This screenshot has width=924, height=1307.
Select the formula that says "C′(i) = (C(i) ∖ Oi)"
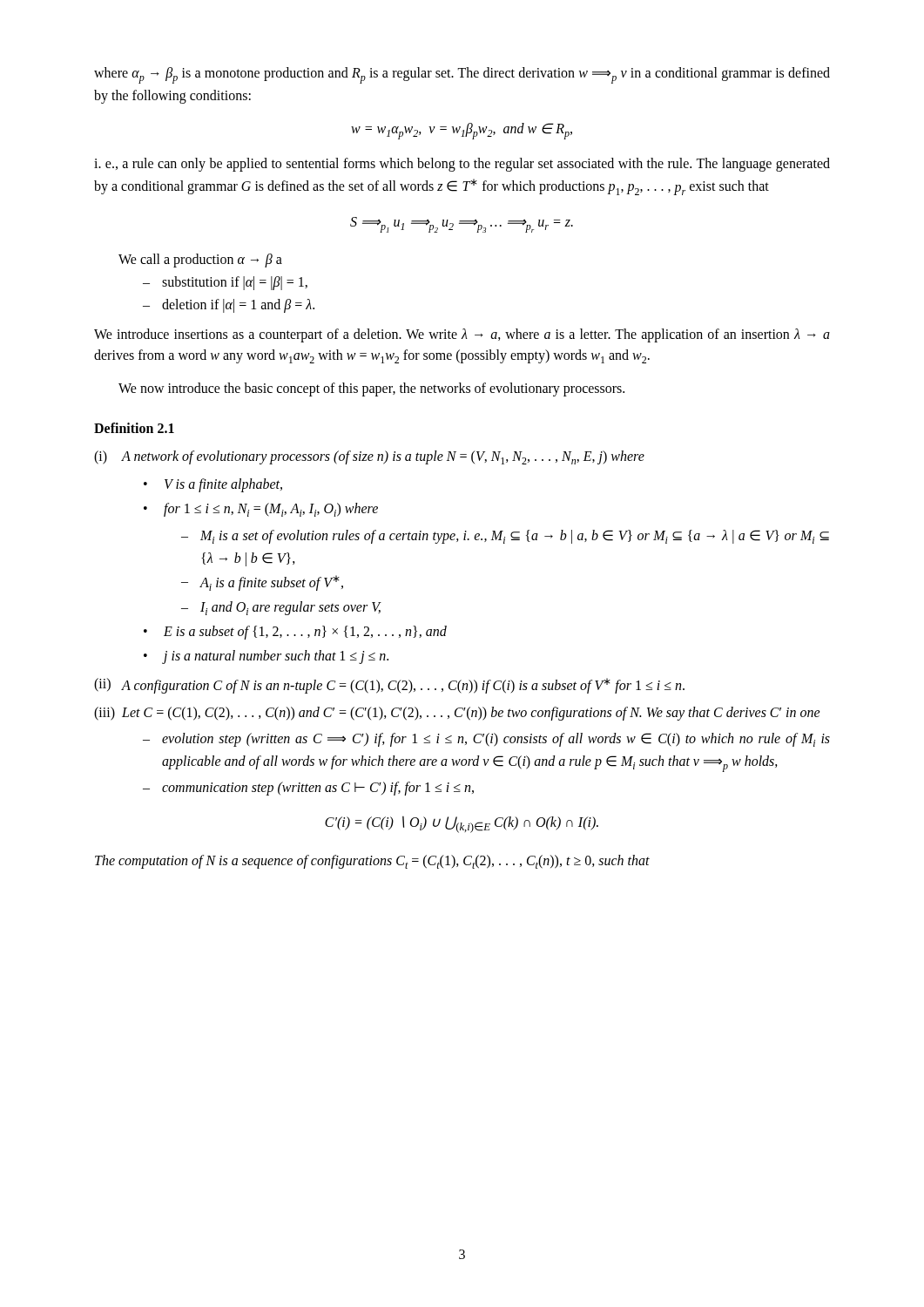pos(462,824)
